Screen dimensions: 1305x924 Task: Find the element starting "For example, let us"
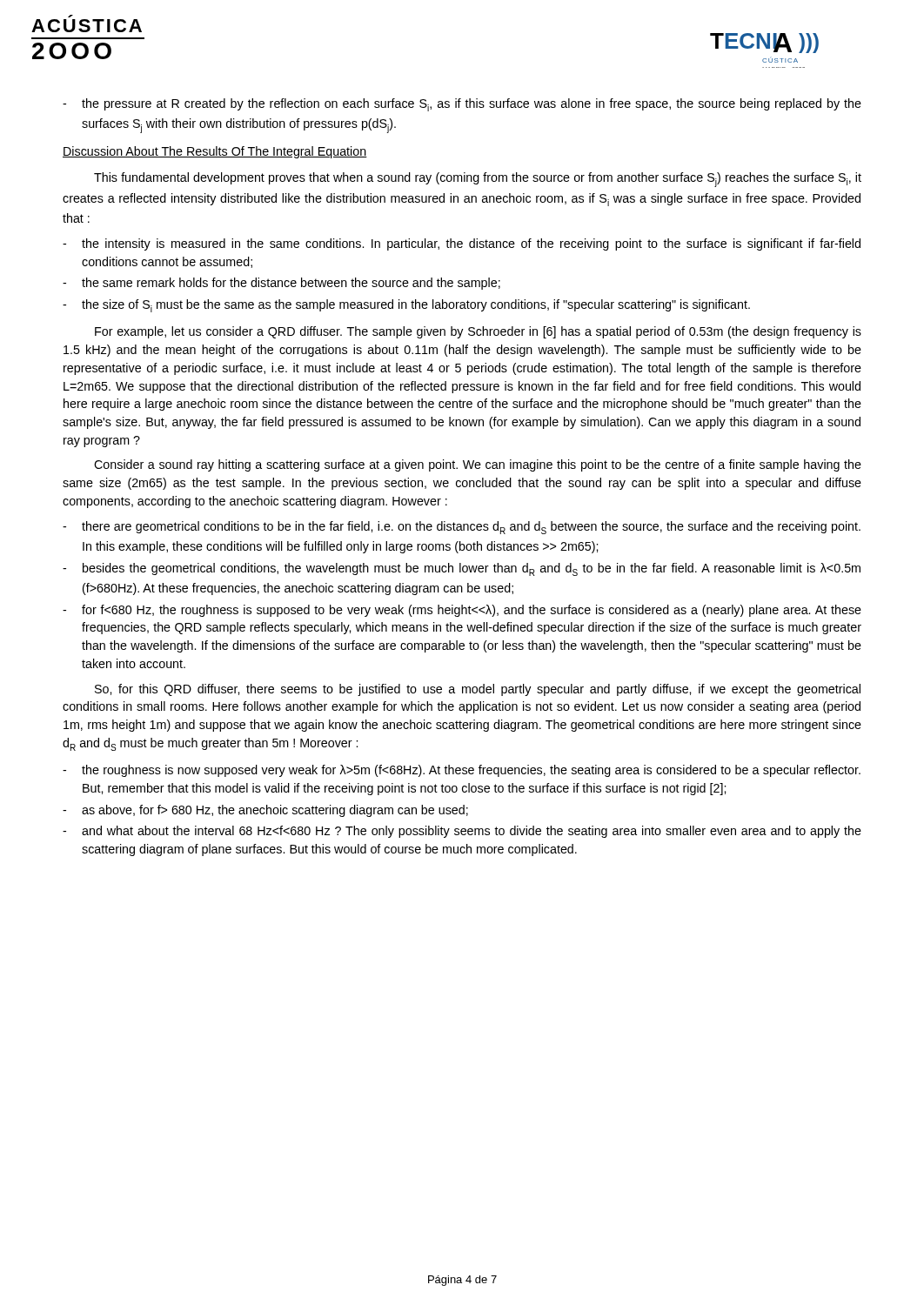462,386
